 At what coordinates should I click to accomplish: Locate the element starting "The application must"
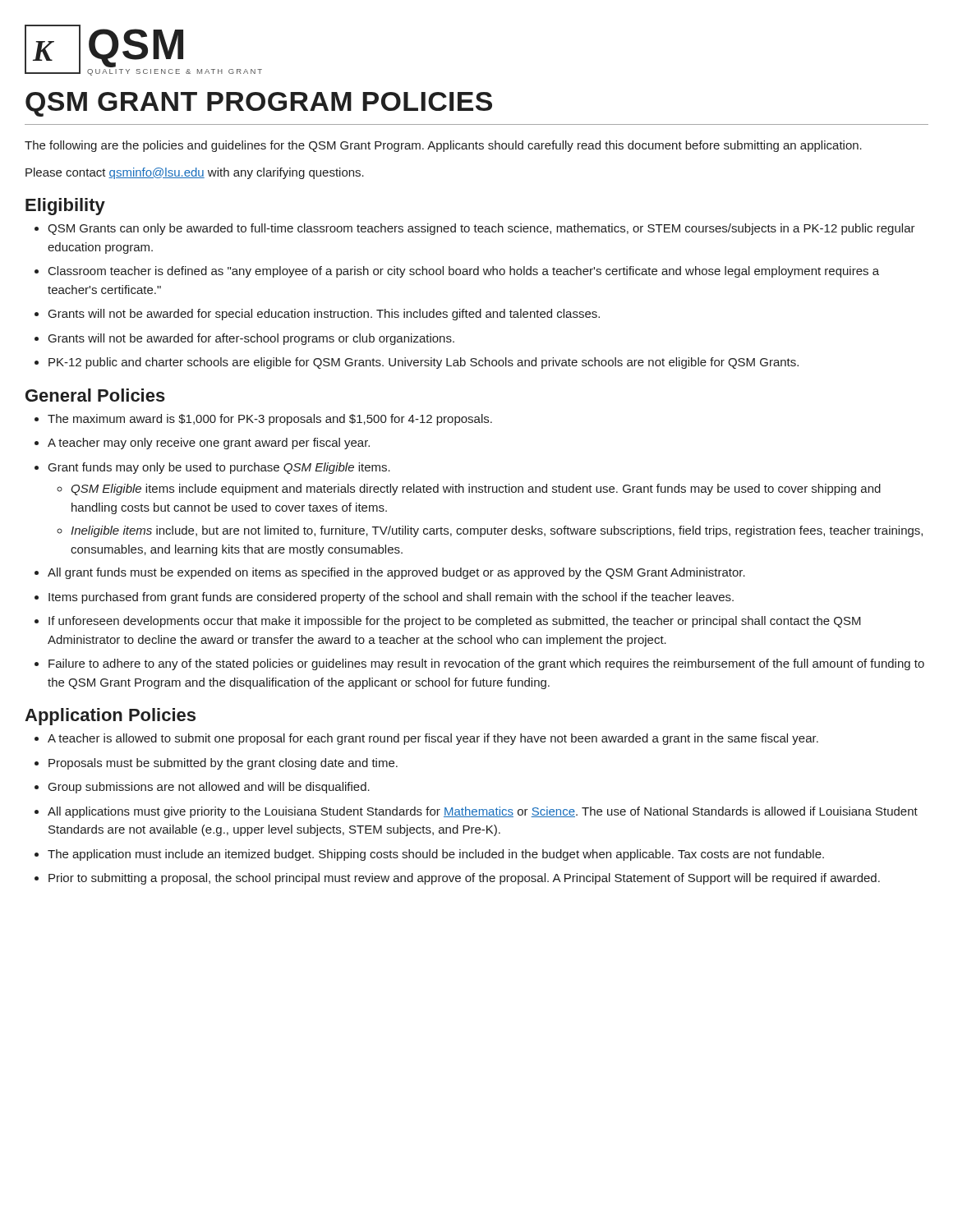[476, 854]
